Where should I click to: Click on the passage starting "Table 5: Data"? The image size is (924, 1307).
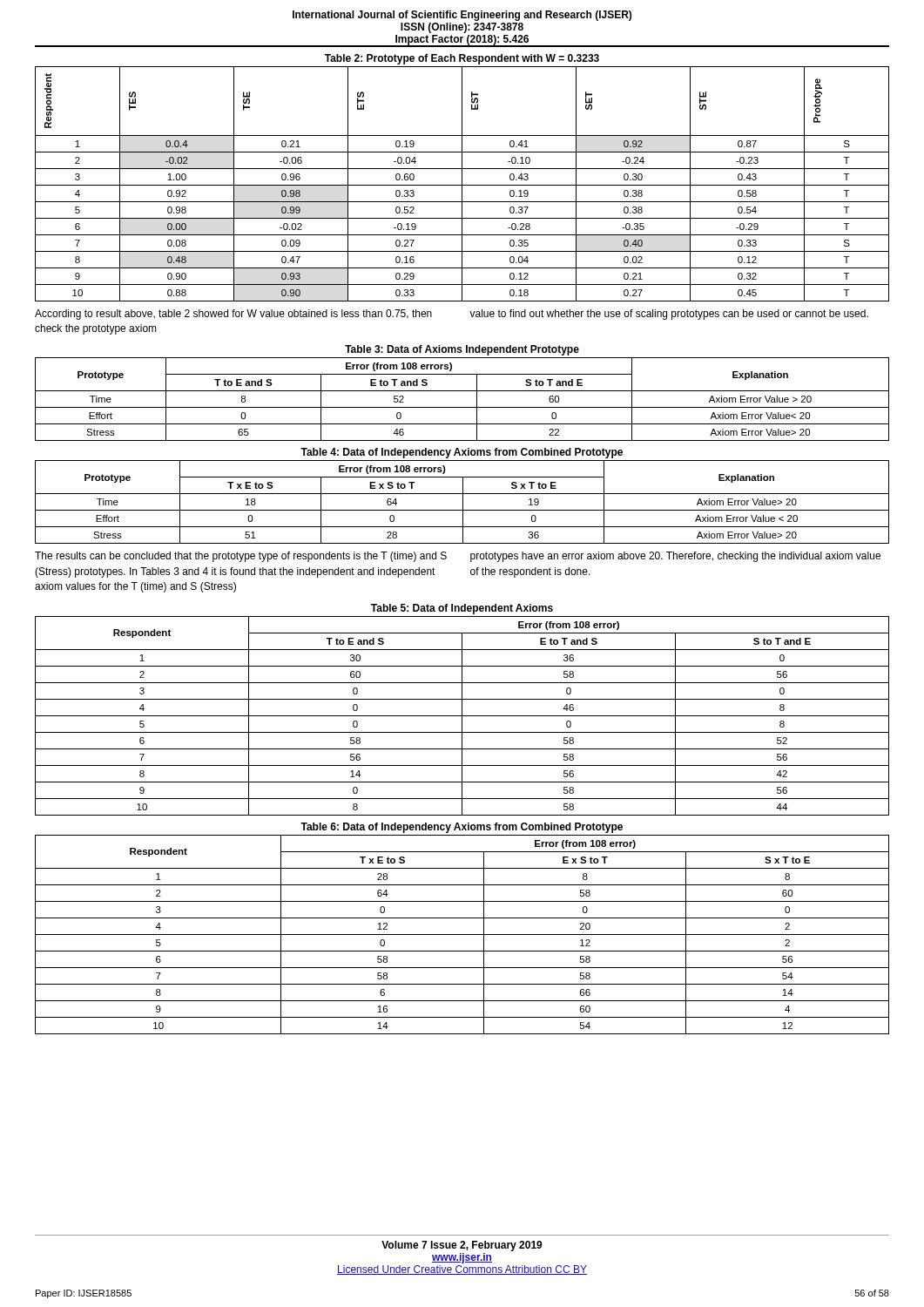point(462,608)
